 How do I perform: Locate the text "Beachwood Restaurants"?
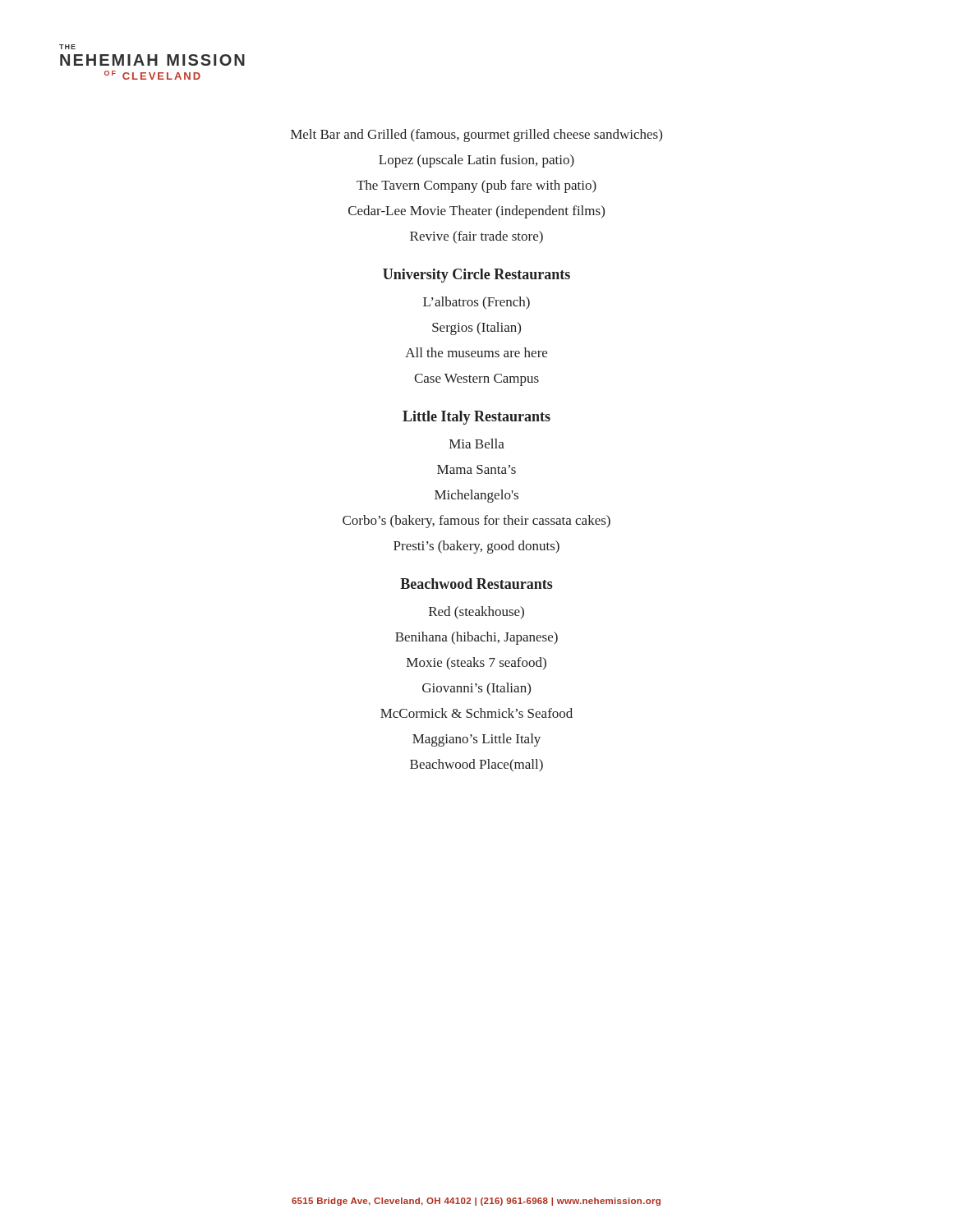(476, 584)
